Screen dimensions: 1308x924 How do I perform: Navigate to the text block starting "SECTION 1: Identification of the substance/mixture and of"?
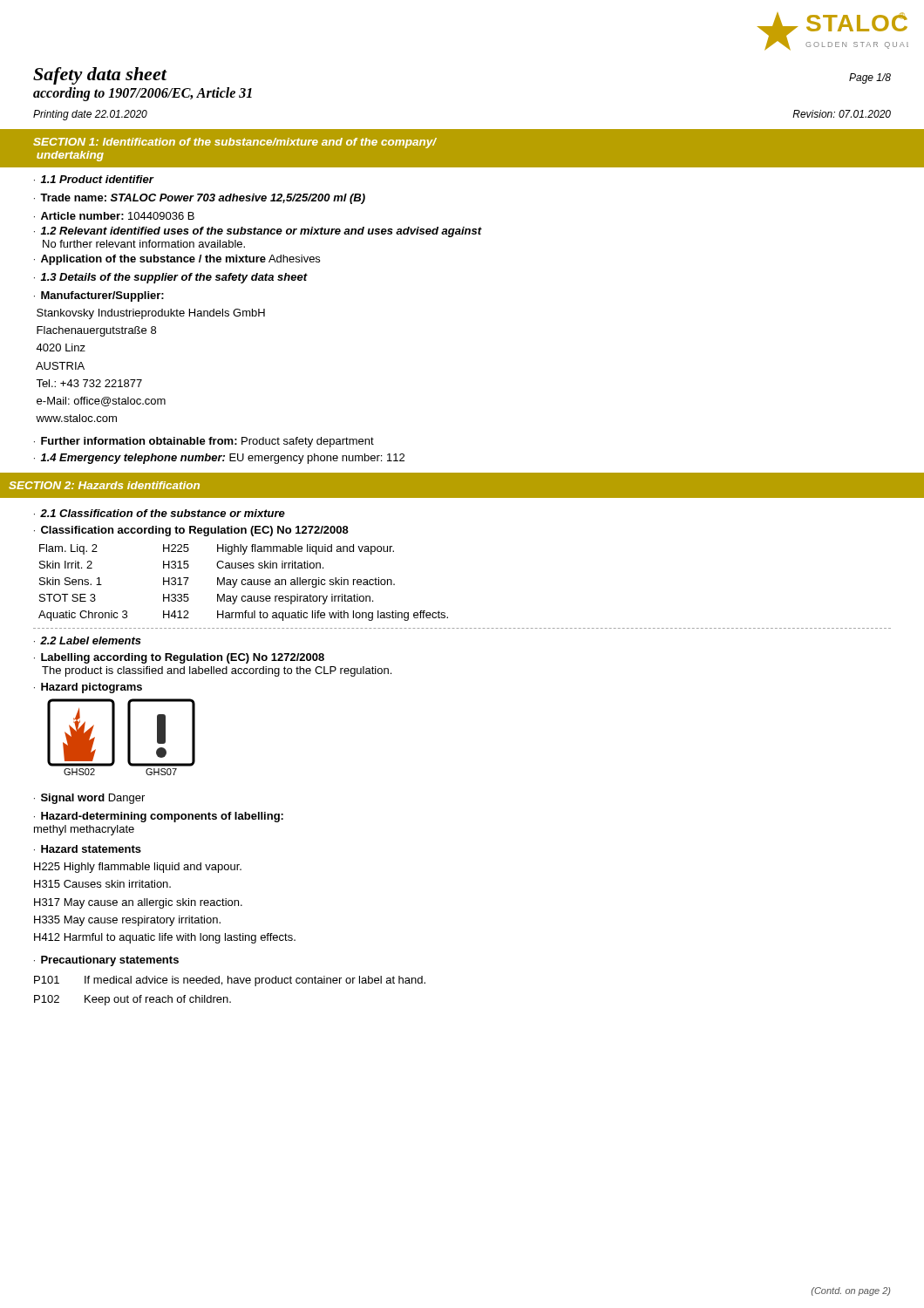click(235, 148)
